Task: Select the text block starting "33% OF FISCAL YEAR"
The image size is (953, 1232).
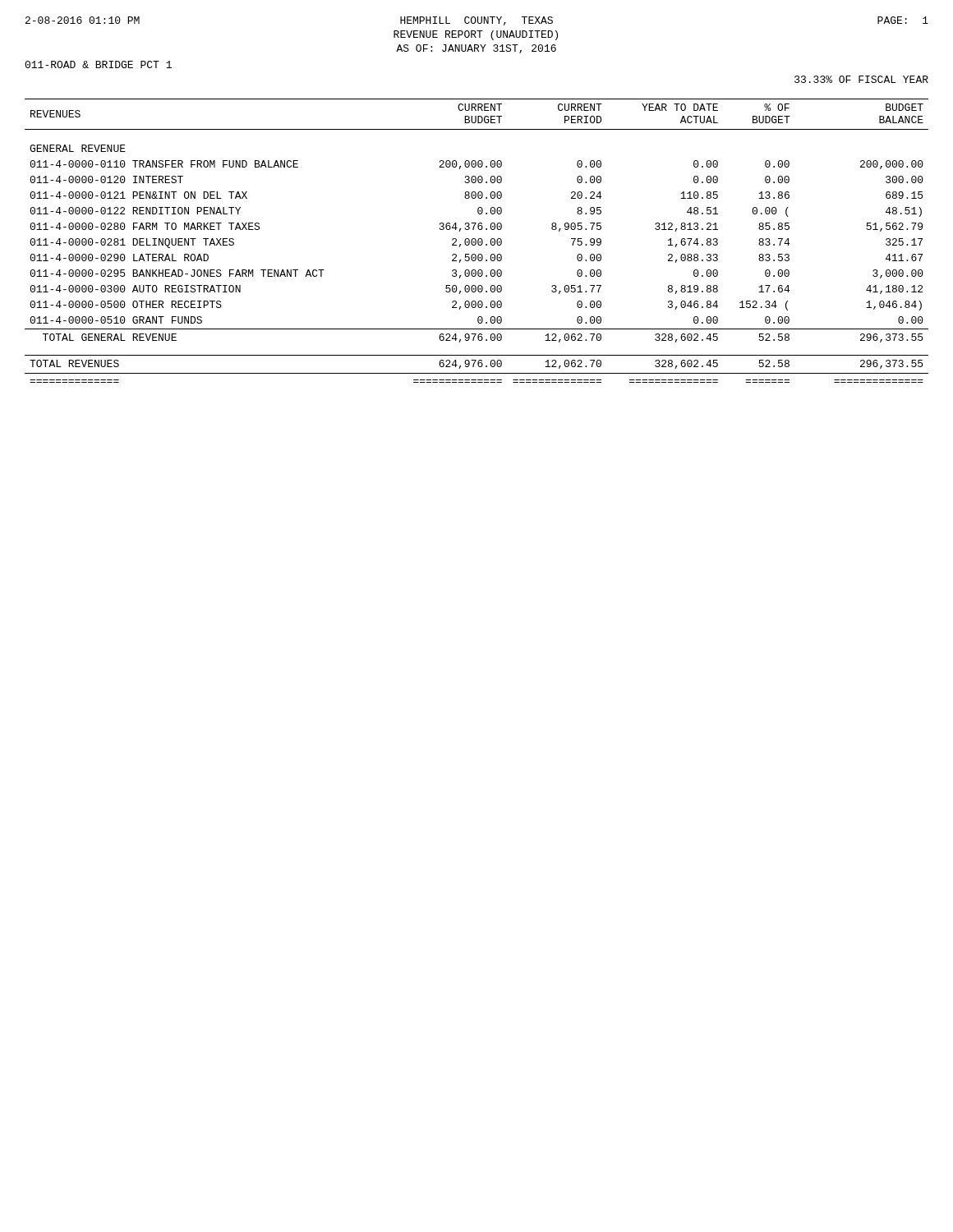Action: pos(861,80)
